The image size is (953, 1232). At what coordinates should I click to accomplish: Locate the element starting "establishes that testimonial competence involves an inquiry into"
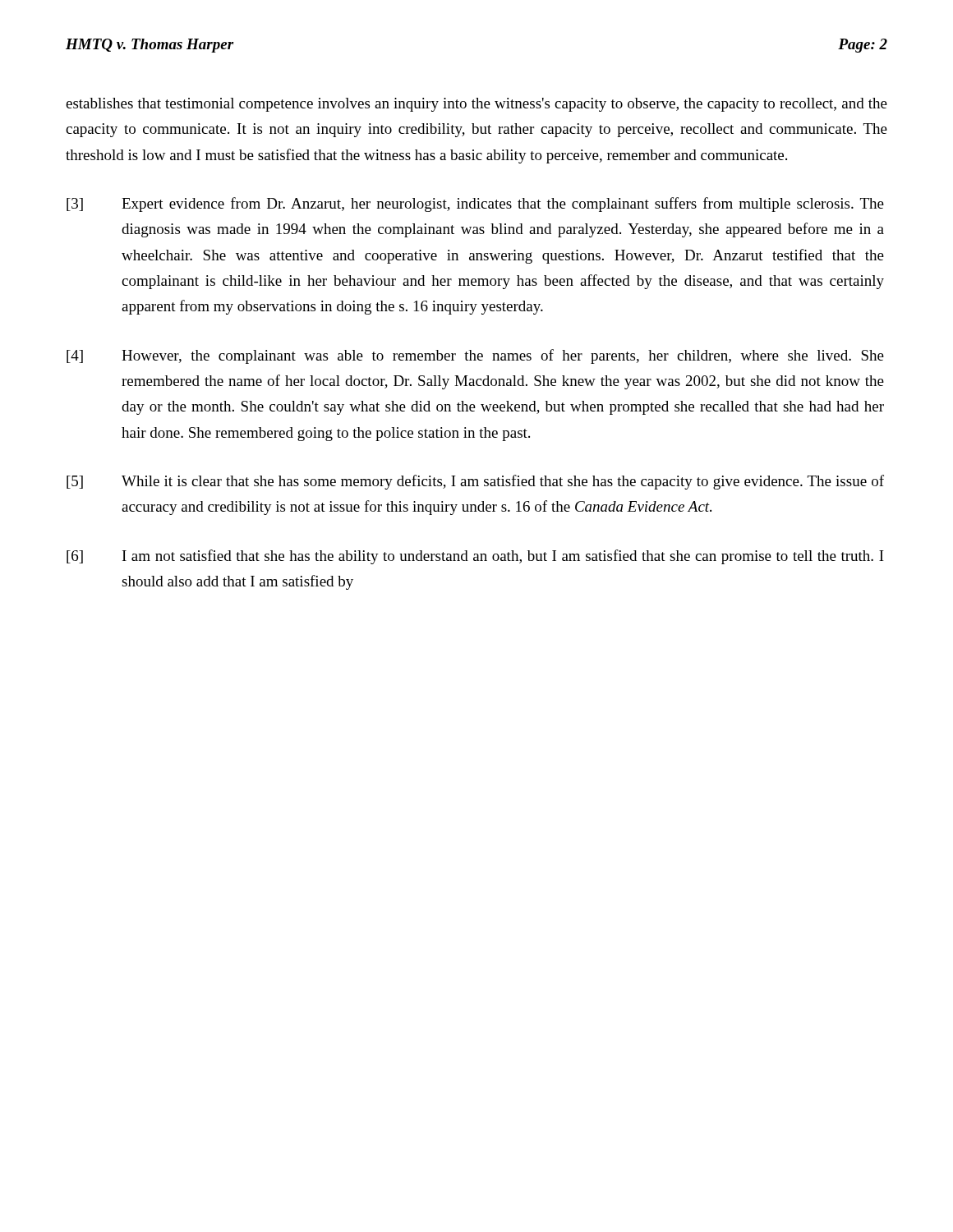pos(476,129)
